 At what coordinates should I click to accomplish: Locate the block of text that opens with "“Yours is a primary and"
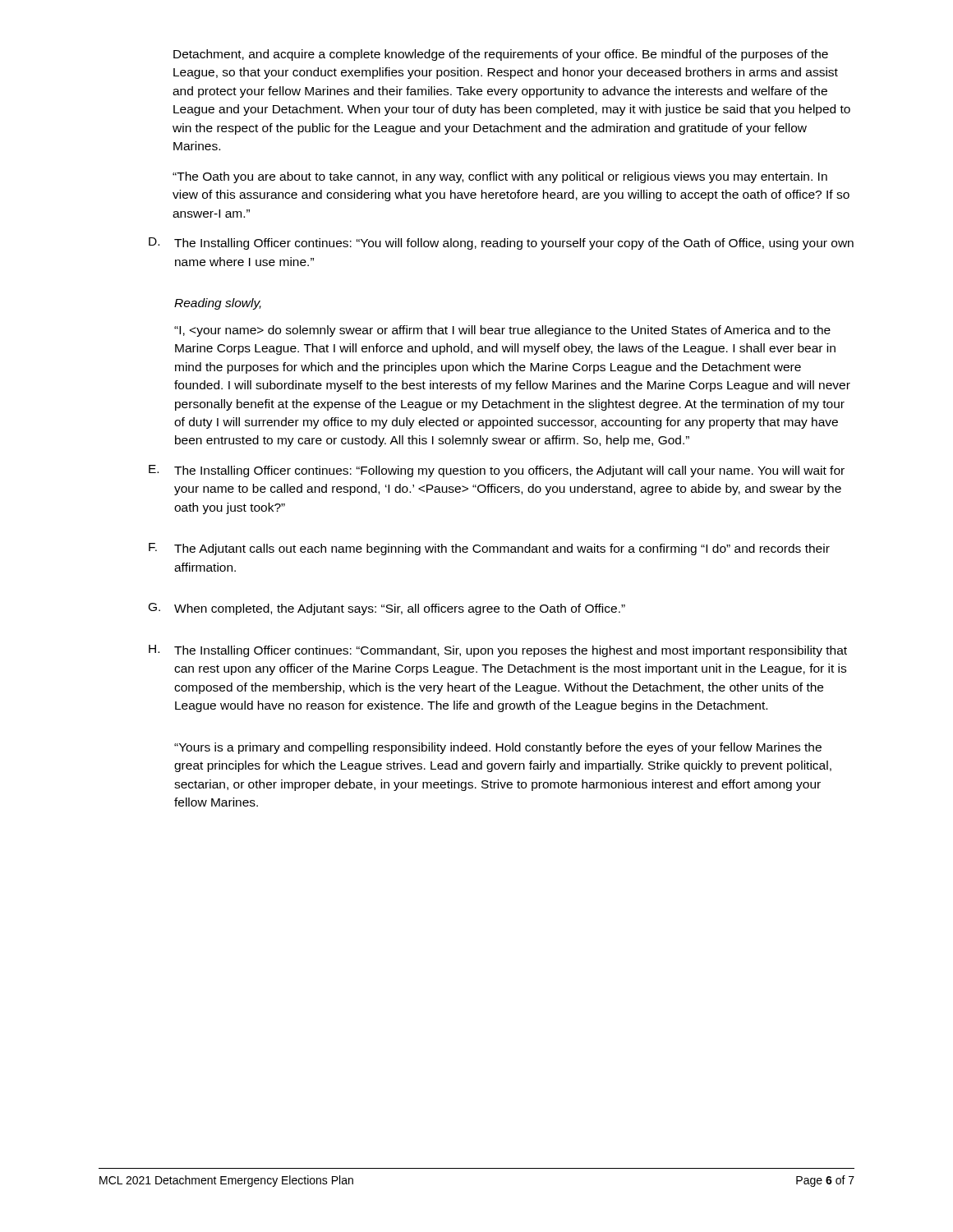point(514,775)
